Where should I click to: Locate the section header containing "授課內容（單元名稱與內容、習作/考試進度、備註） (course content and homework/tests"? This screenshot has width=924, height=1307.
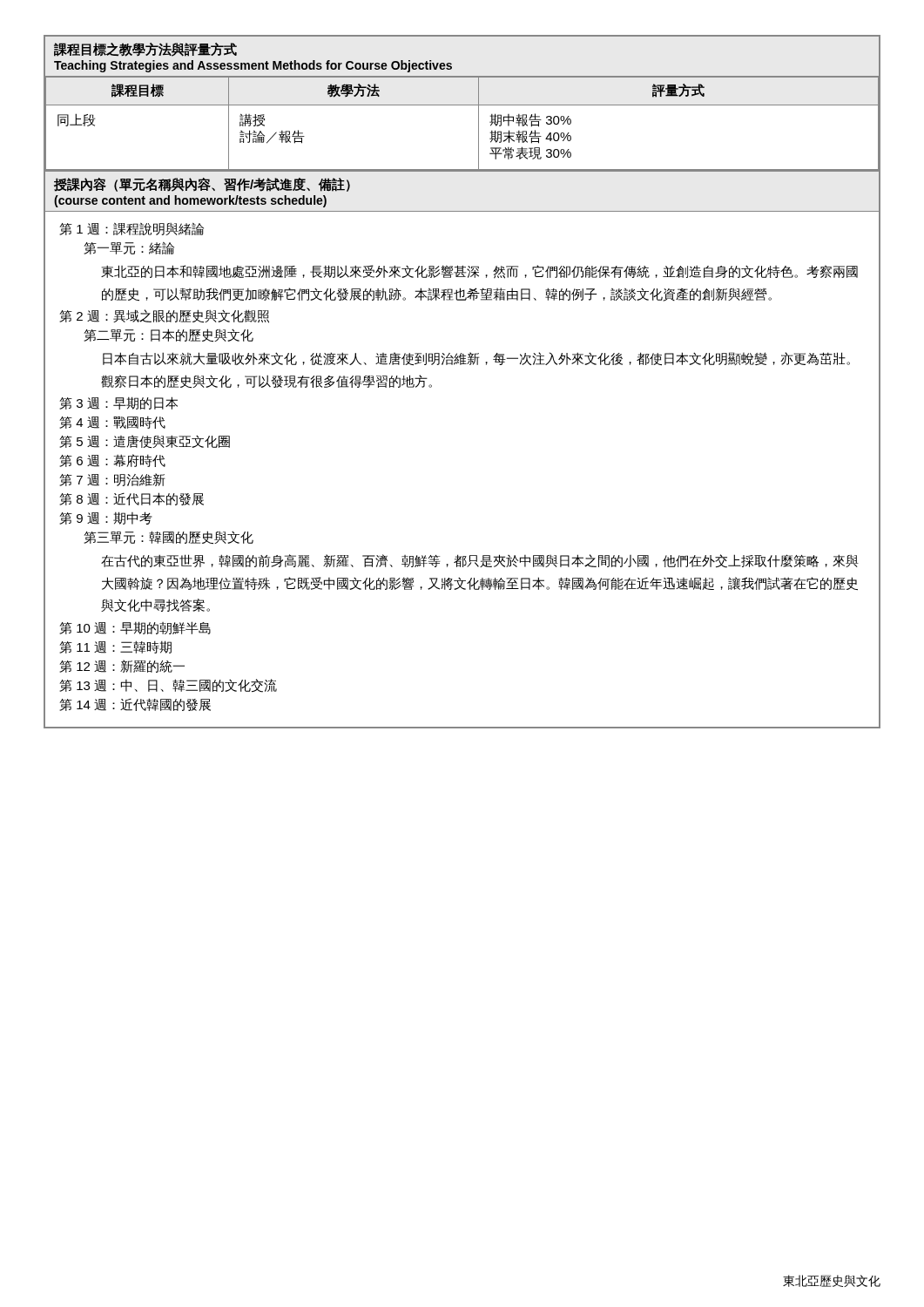tap(202, 185)
